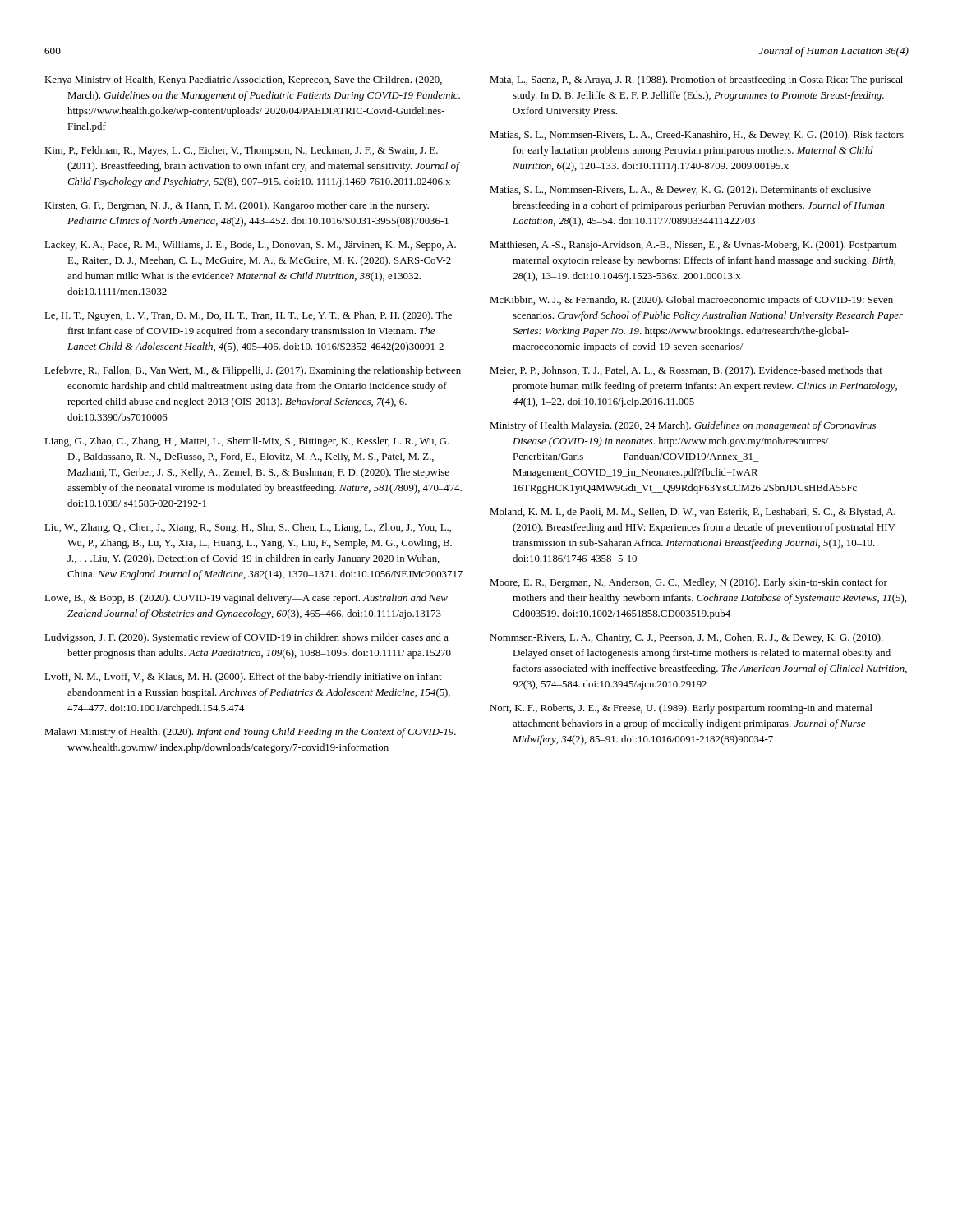Navigate to the region starting "Ludvigsson, J. F. (2020). Systematic"
953x1232 pixels.
[x=248, y=645]
